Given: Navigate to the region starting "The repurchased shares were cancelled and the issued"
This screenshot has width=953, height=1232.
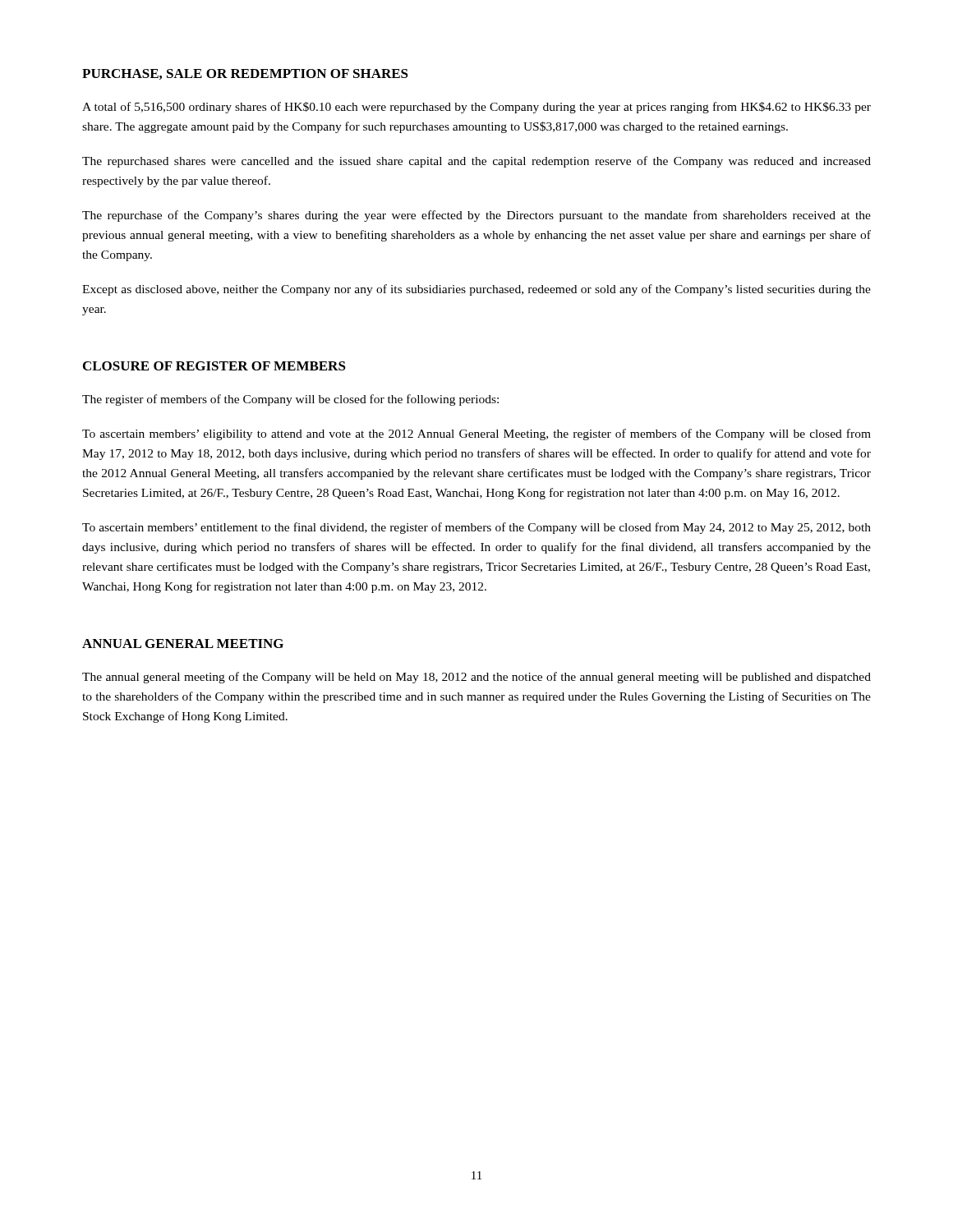Looking at the screenshot, I should (476, 170).
